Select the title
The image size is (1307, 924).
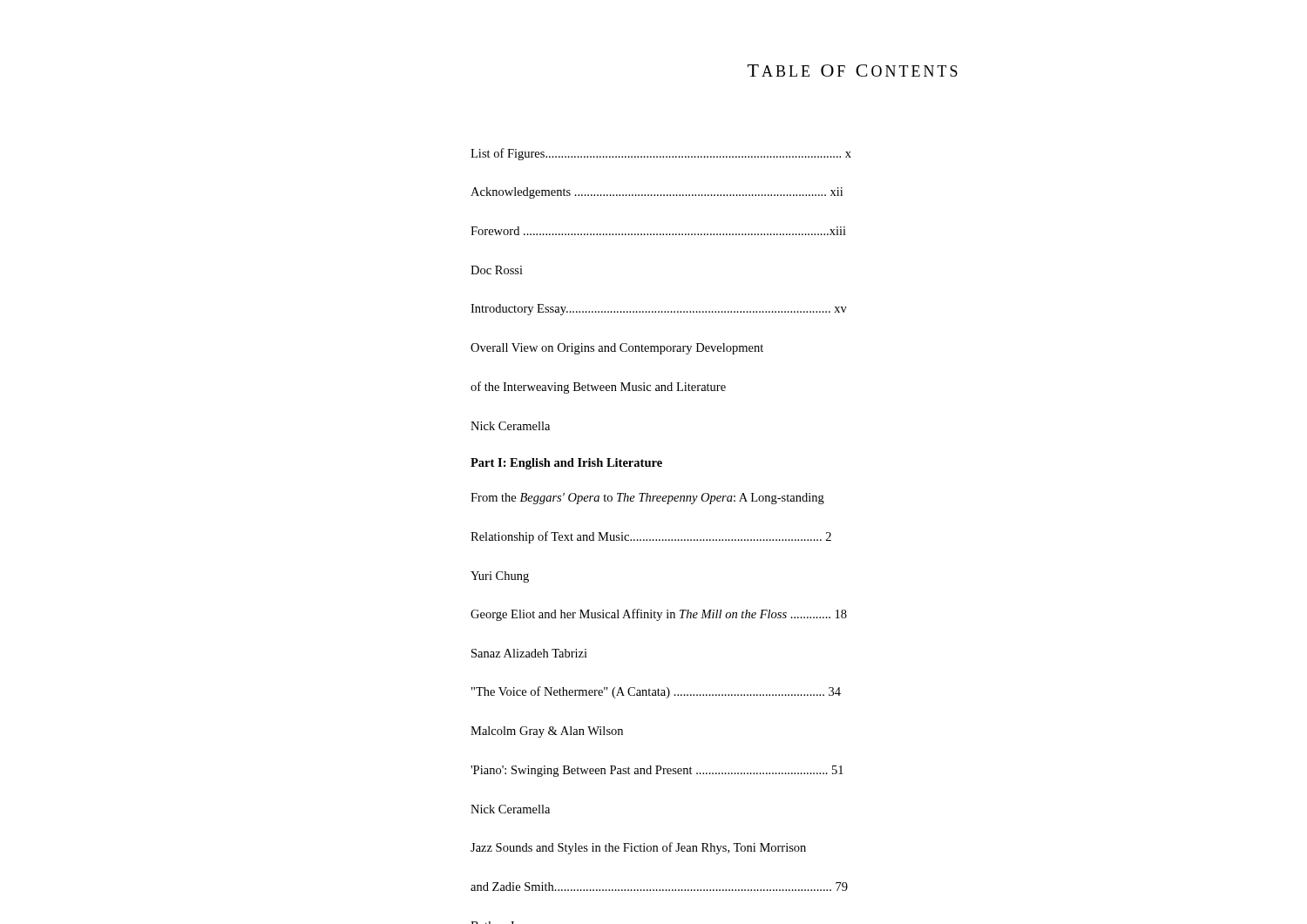854,71
